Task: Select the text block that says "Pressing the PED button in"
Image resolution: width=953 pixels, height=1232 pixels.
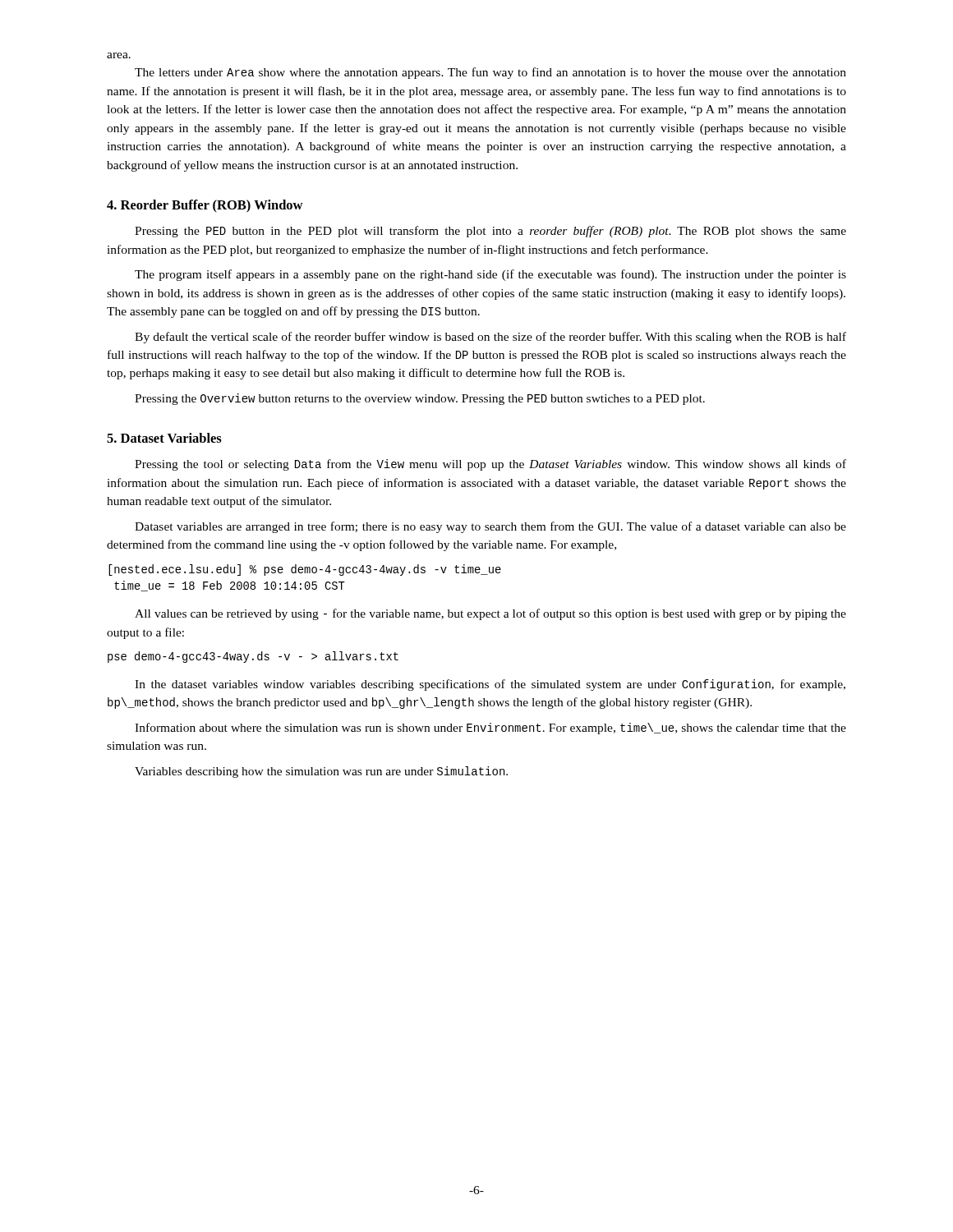Action: coord(476,240)
